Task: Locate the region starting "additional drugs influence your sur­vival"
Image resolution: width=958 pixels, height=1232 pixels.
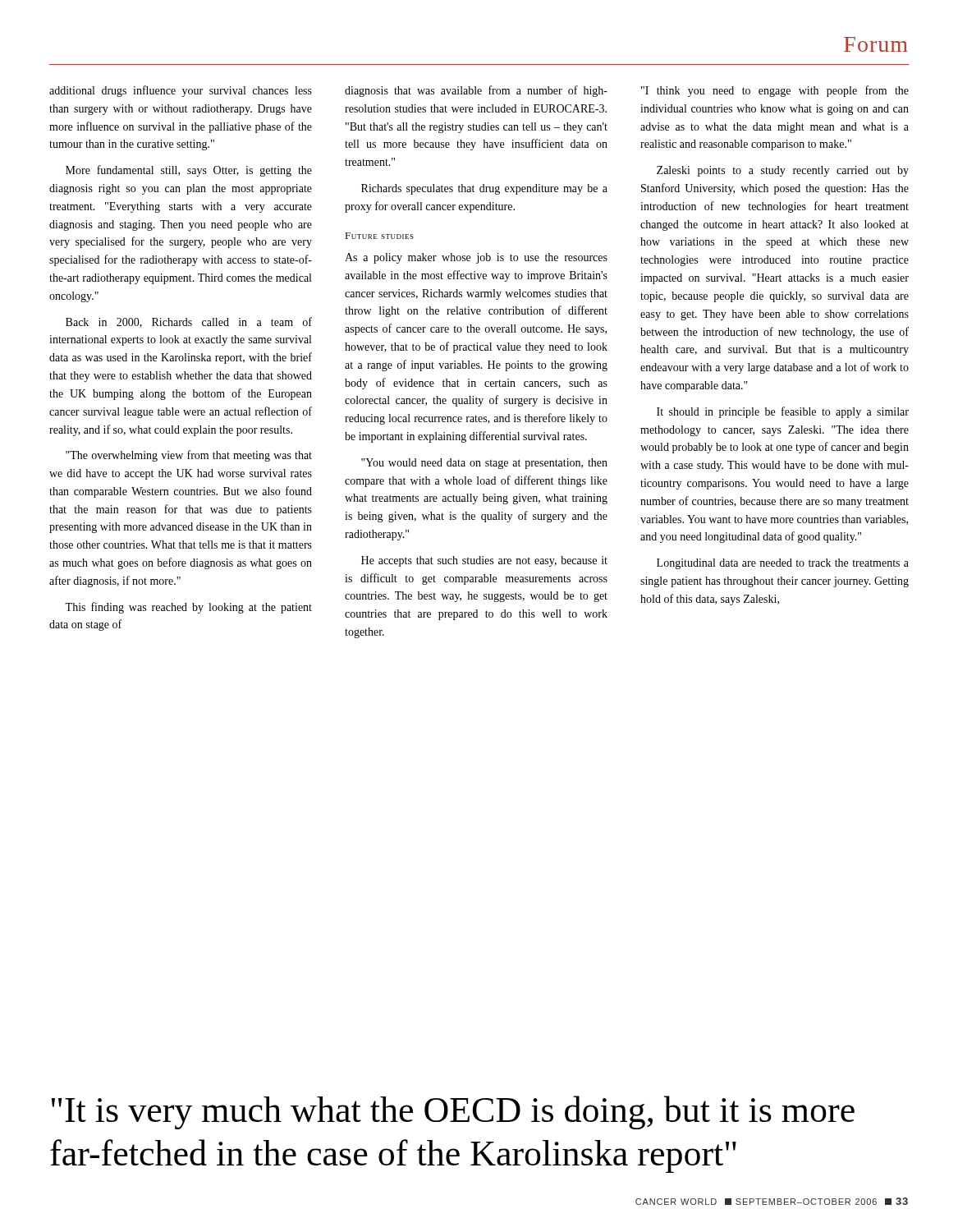Action: (x=181, y=358)
